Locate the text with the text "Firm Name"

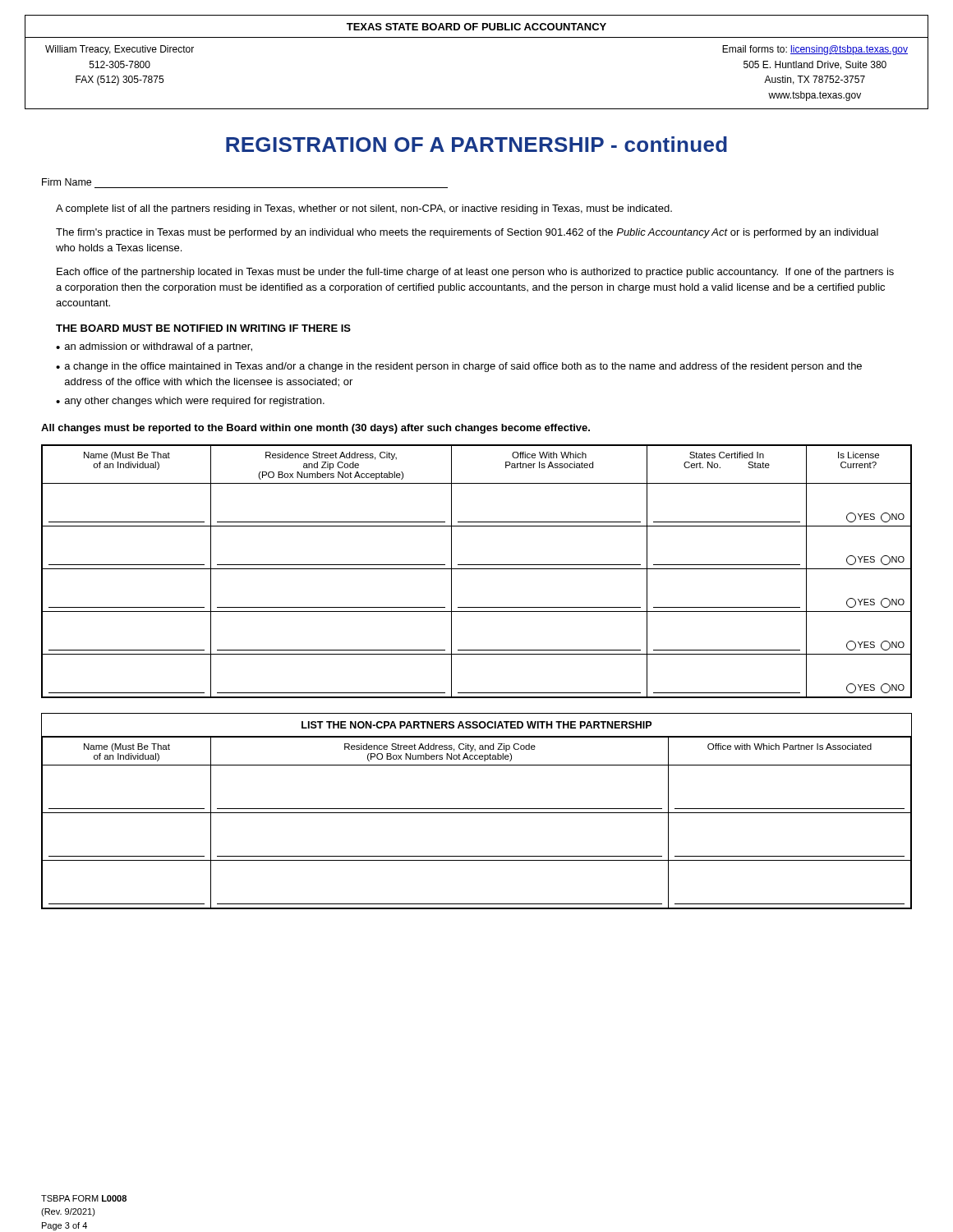coord(245,182)
